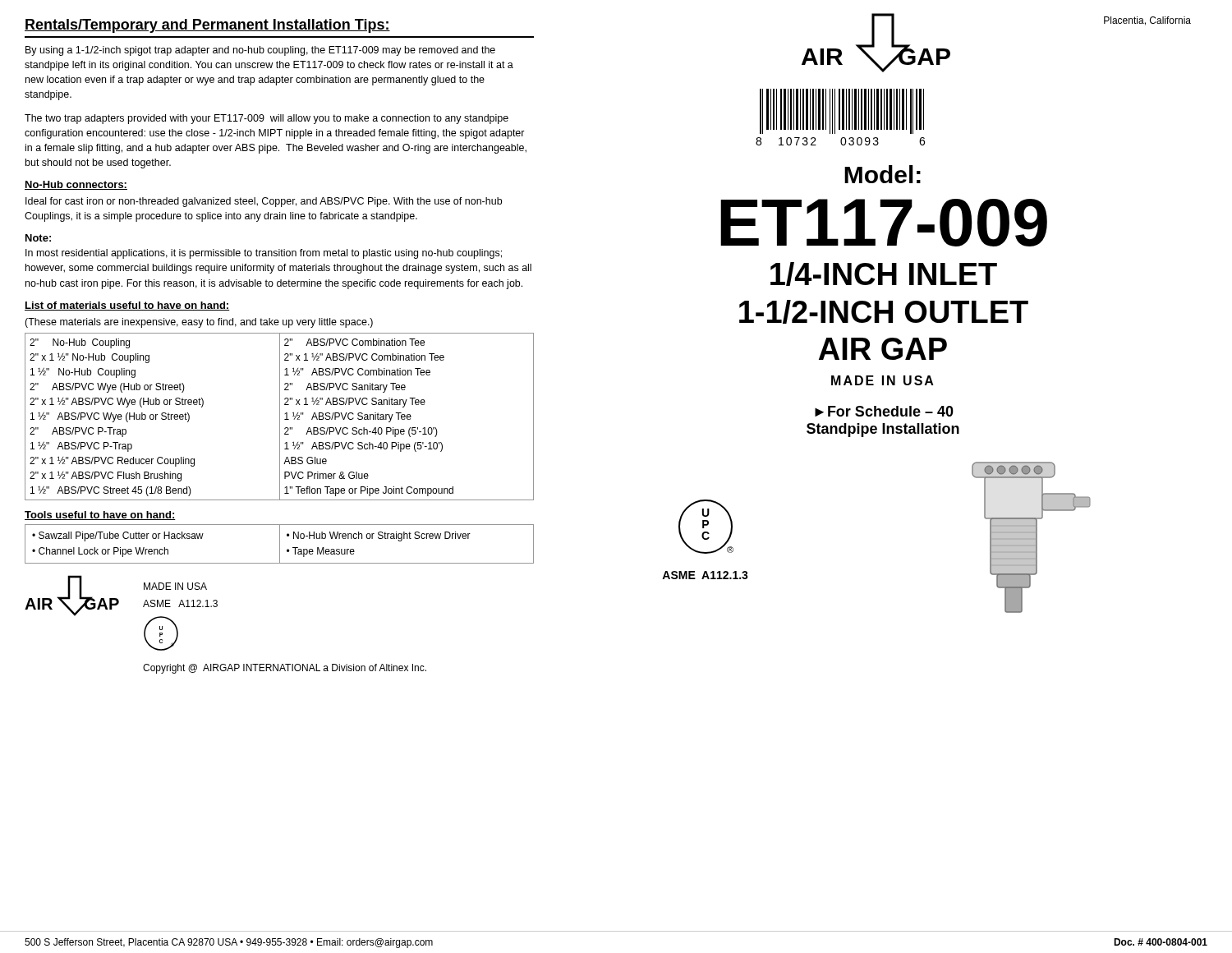Select the element starting "MADE IN USA"
Viewport: 1232px width, 953px height.
[x=883, y=381]
